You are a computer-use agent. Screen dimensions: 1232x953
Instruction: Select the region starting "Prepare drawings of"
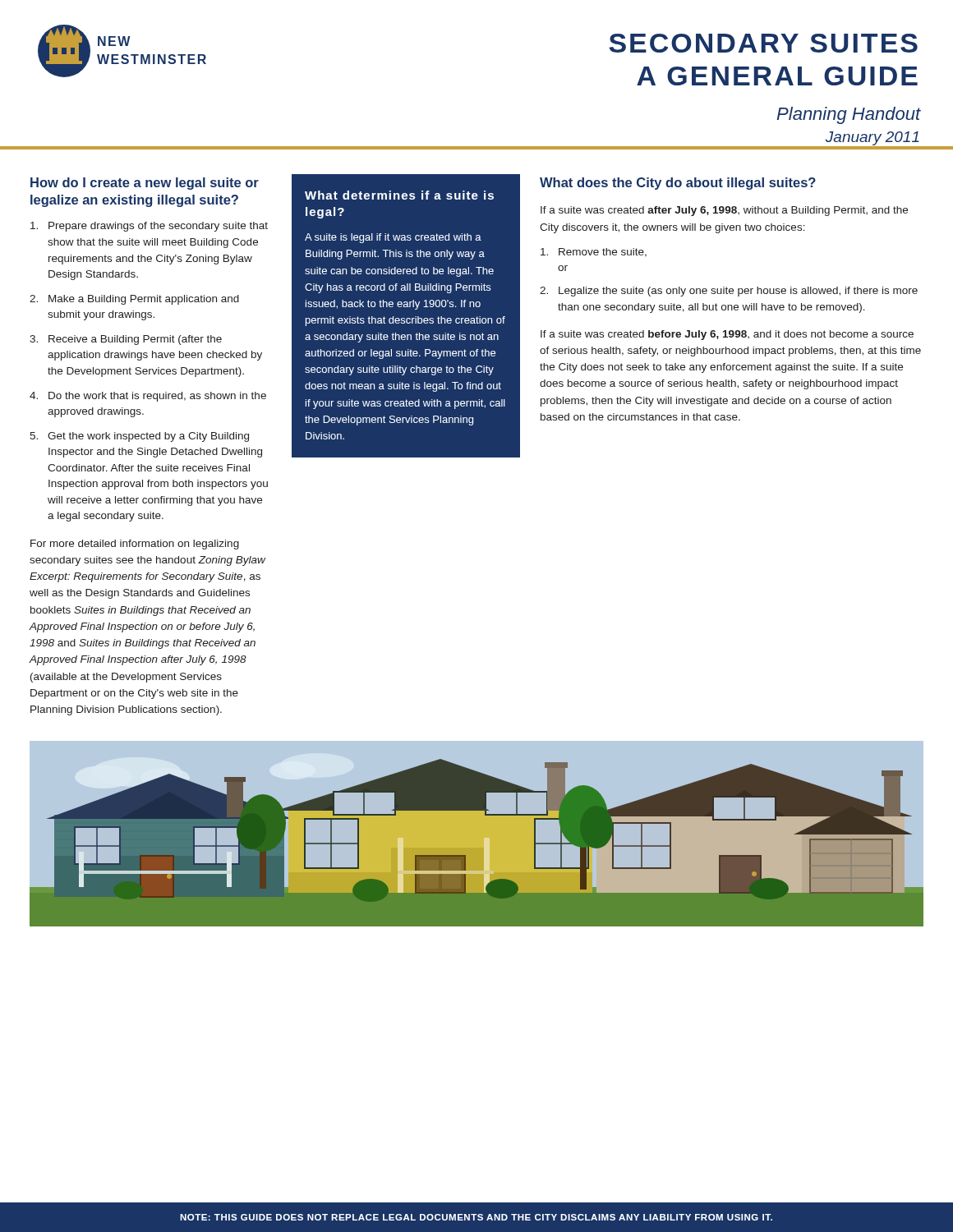151,250
